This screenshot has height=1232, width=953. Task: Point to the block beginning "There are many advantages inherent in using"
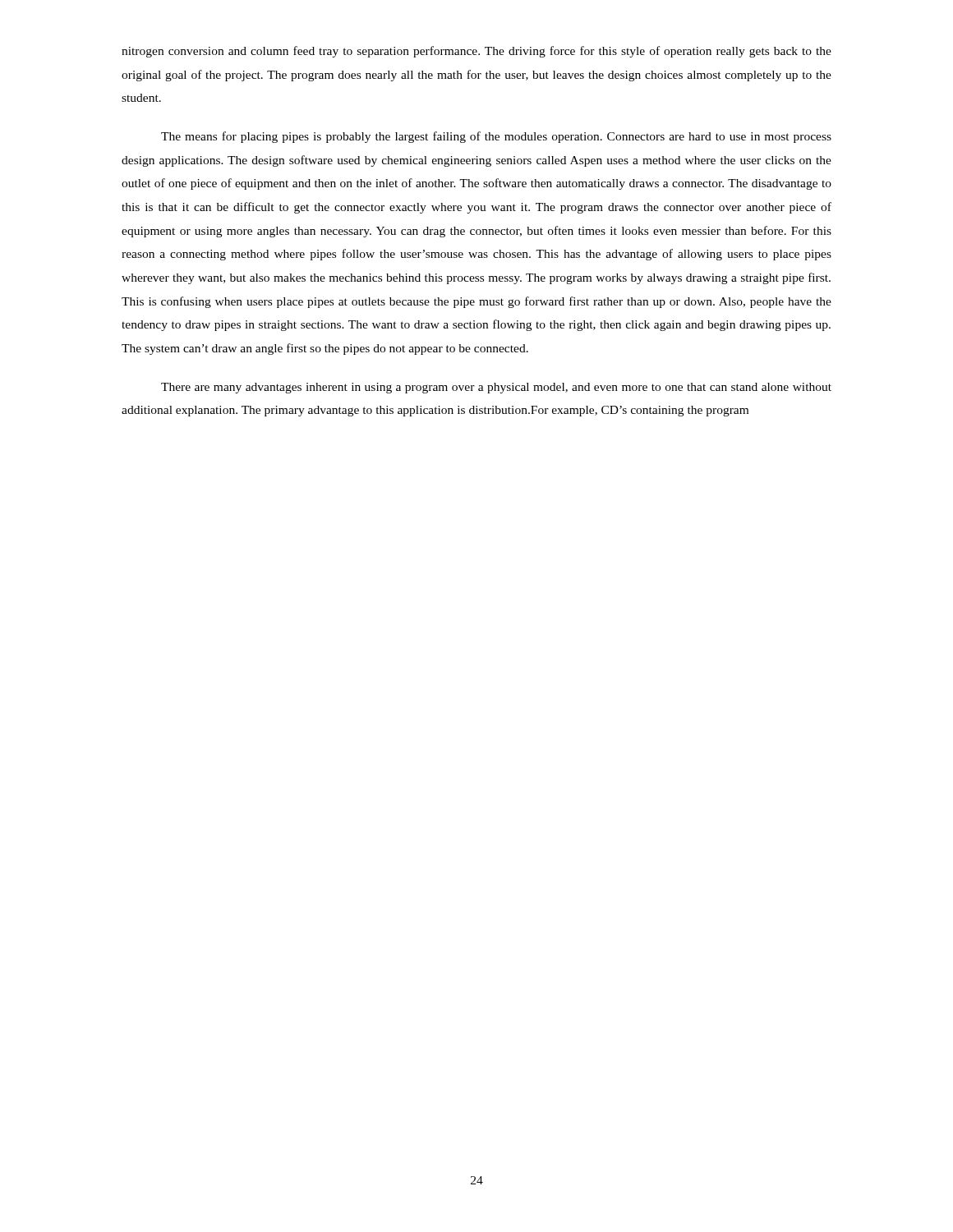click(476, 399)
